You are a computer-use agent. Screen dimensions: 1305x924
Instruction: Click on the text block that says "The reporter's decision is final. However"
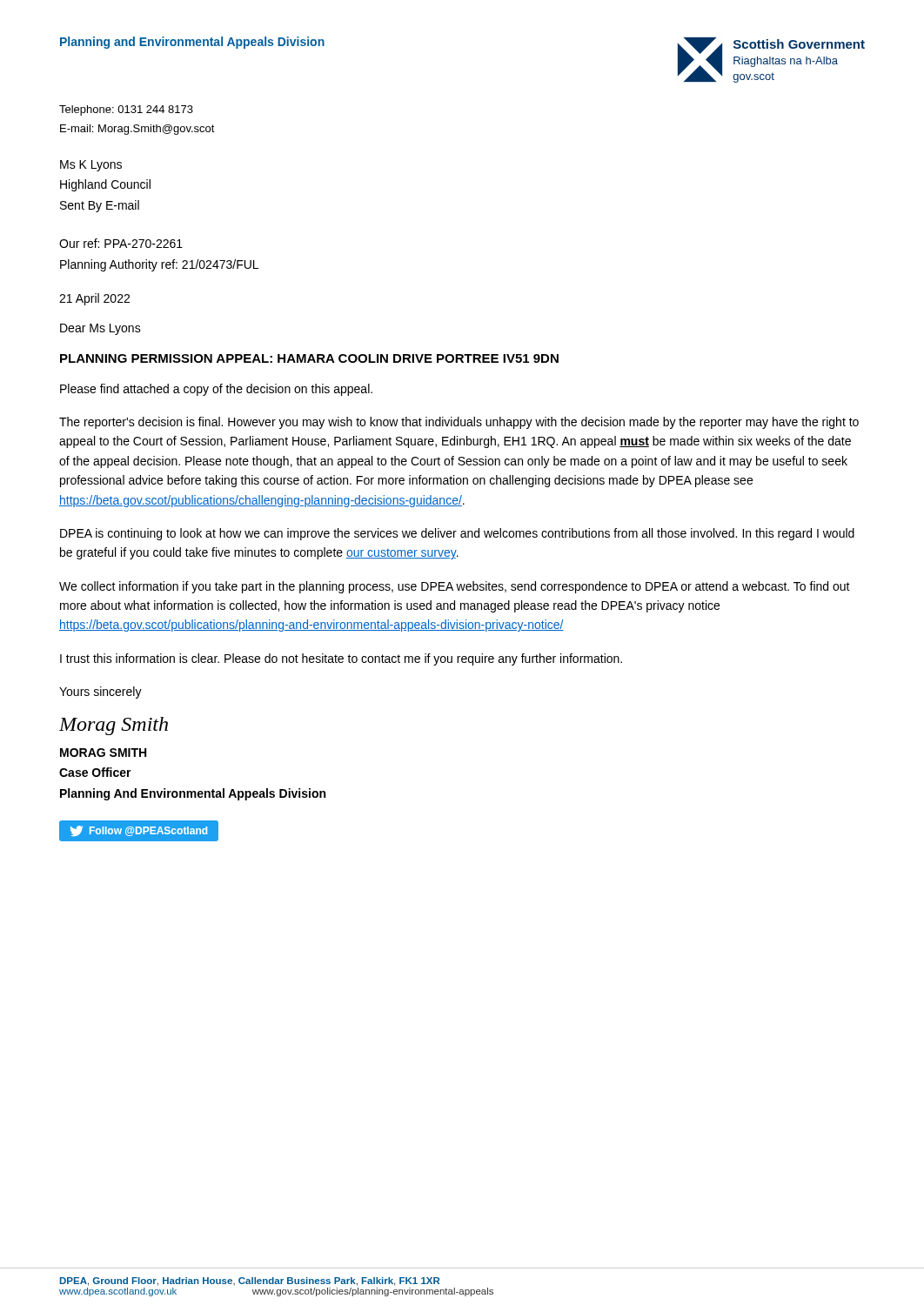459,461
